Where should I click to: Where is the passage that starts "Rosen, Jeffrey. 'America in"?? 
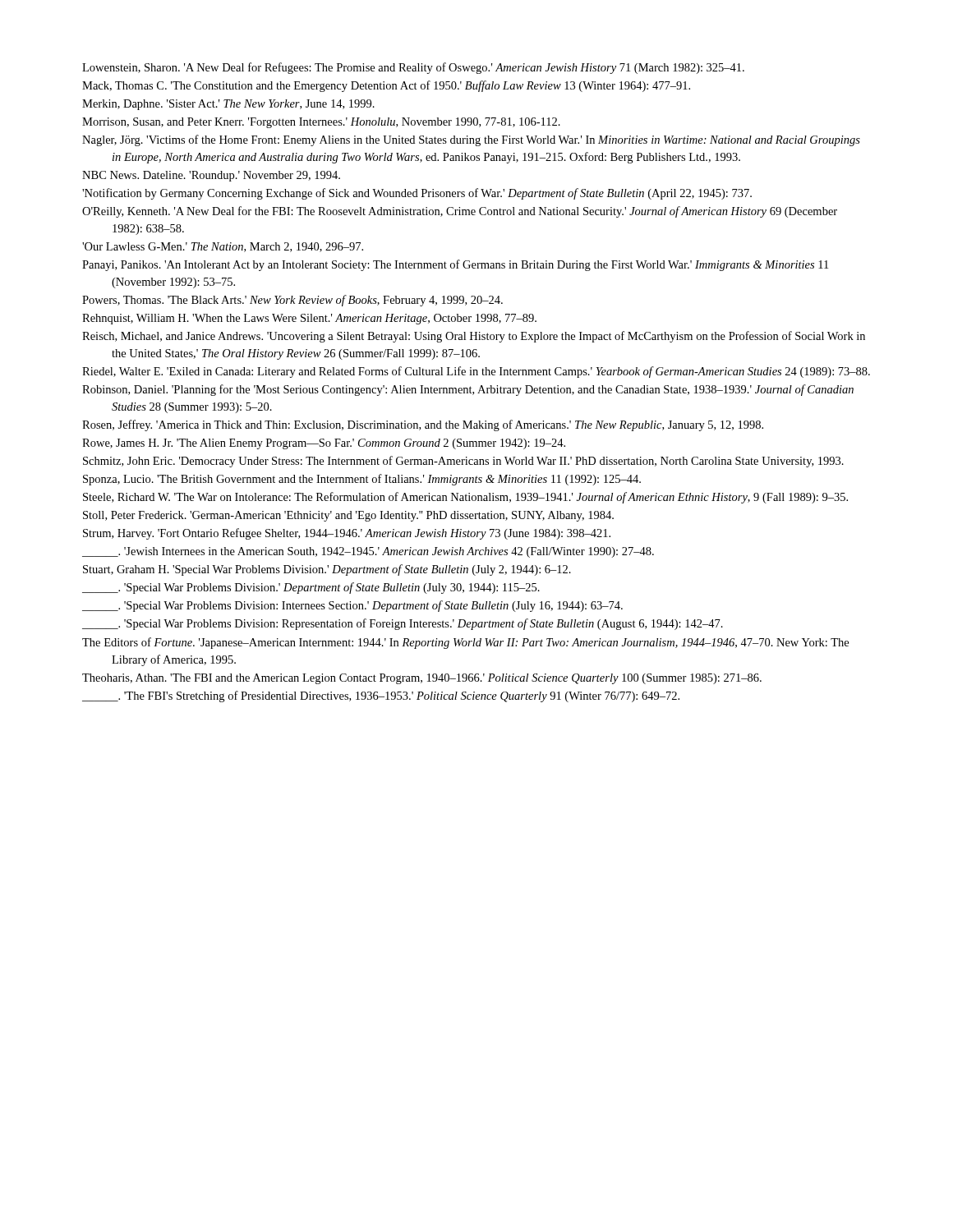[x=423, y=425]
